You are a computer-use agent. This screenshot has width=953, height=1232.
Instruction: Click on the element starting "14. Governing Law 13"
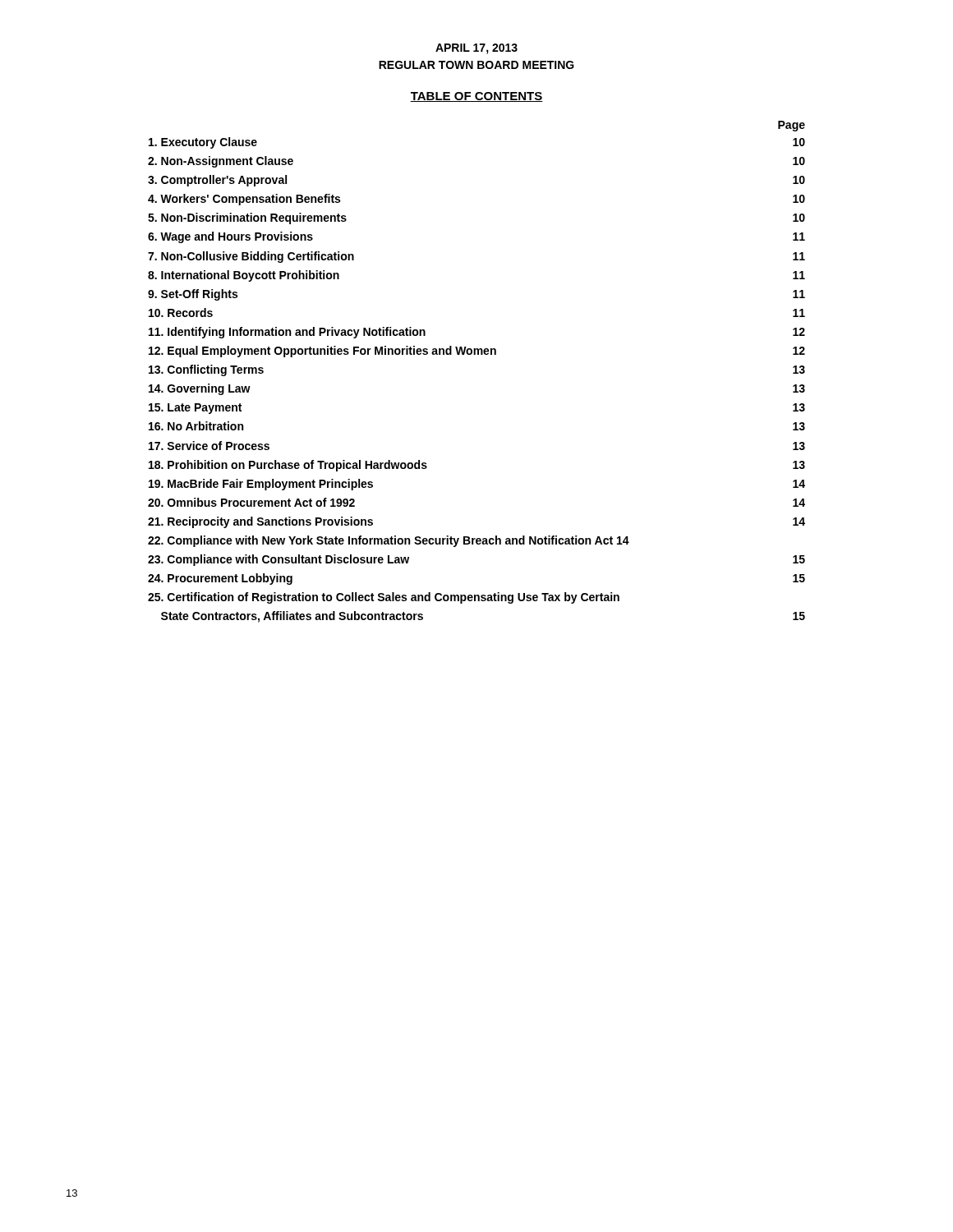[202, 389]
